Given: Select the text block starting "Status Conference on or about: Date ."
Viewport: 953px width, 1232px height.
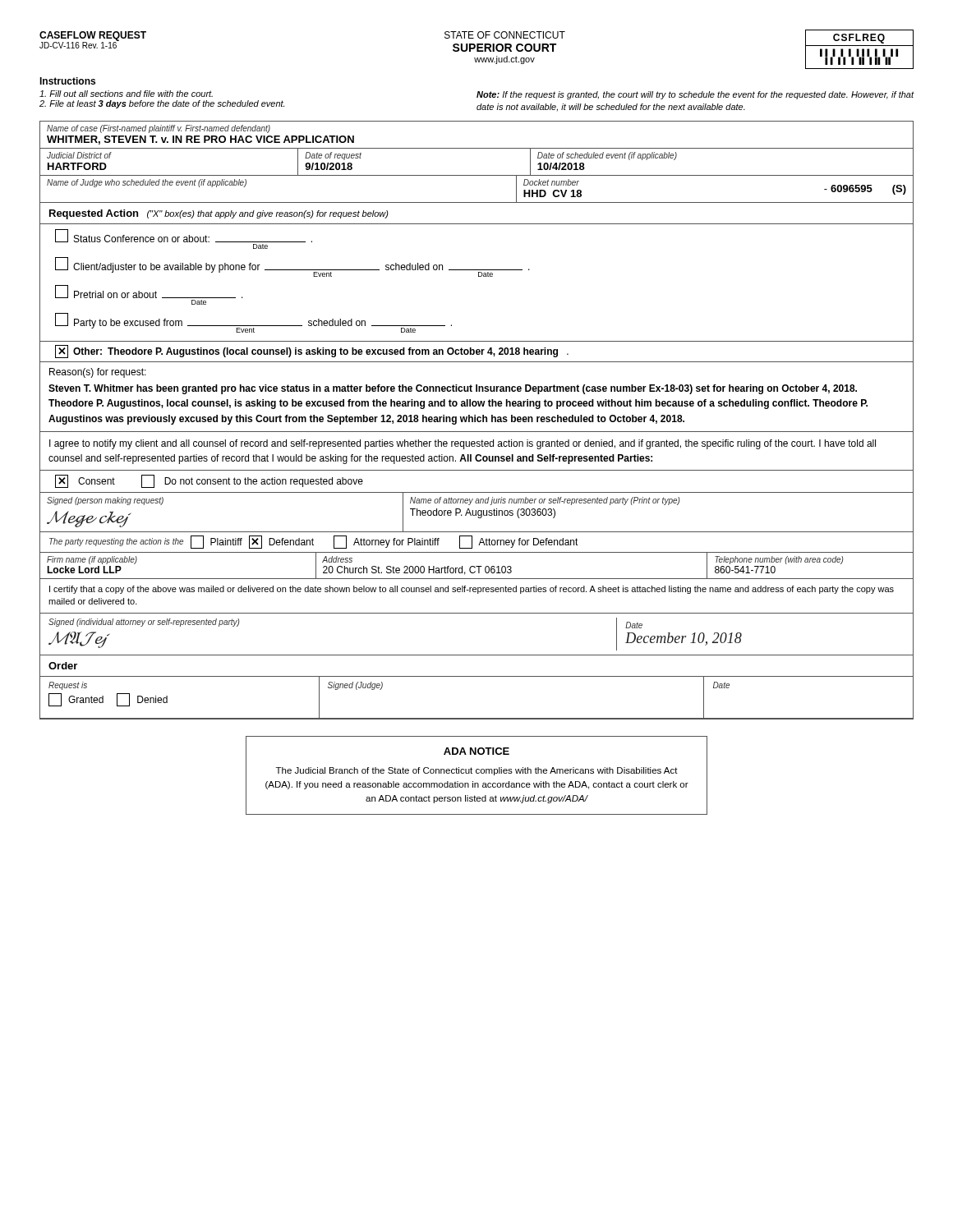Looking at the screenshot, I should tap(184, 240).
